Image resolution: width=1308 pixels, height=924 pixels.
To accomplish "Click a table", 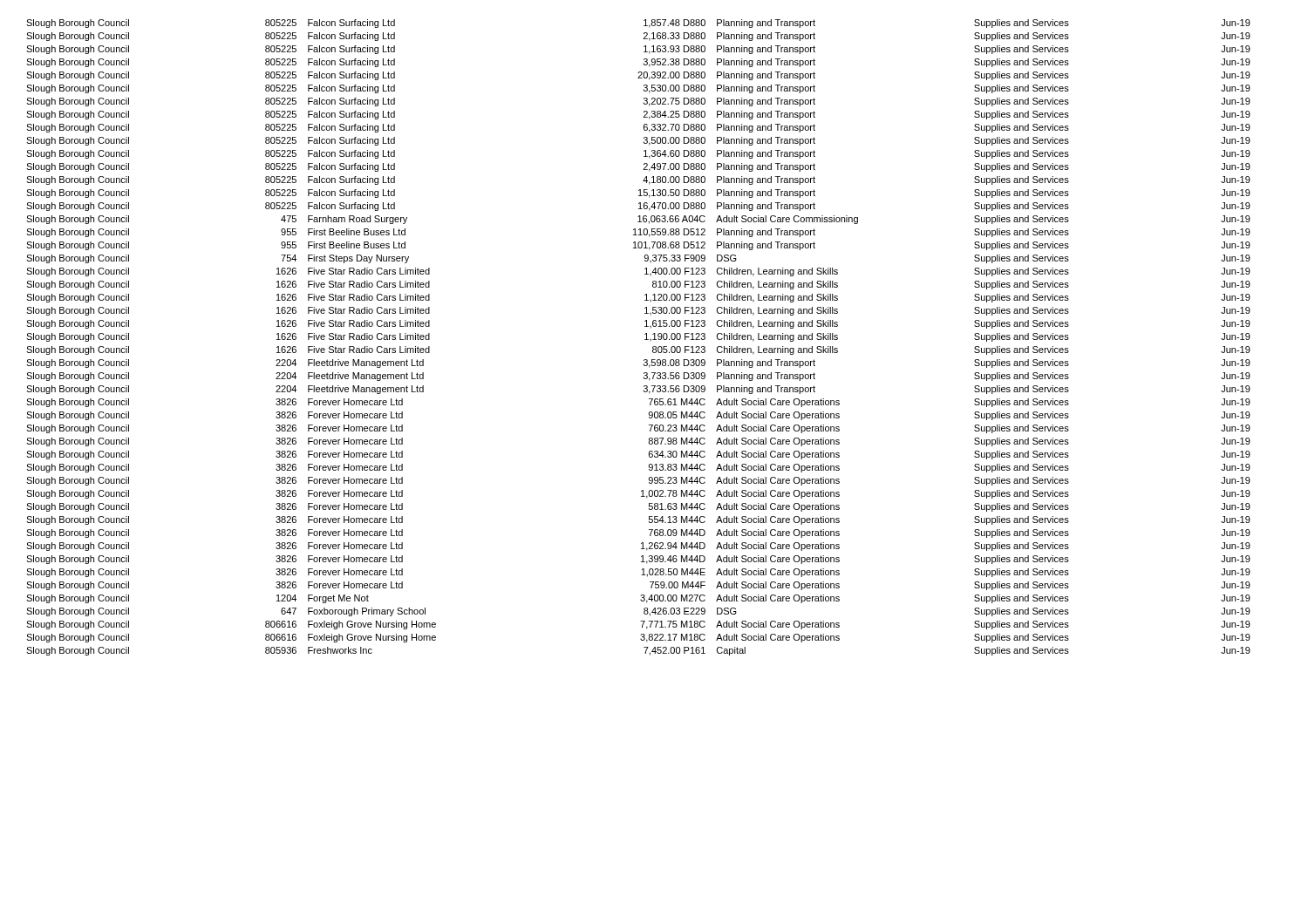I will click(654, 336).
